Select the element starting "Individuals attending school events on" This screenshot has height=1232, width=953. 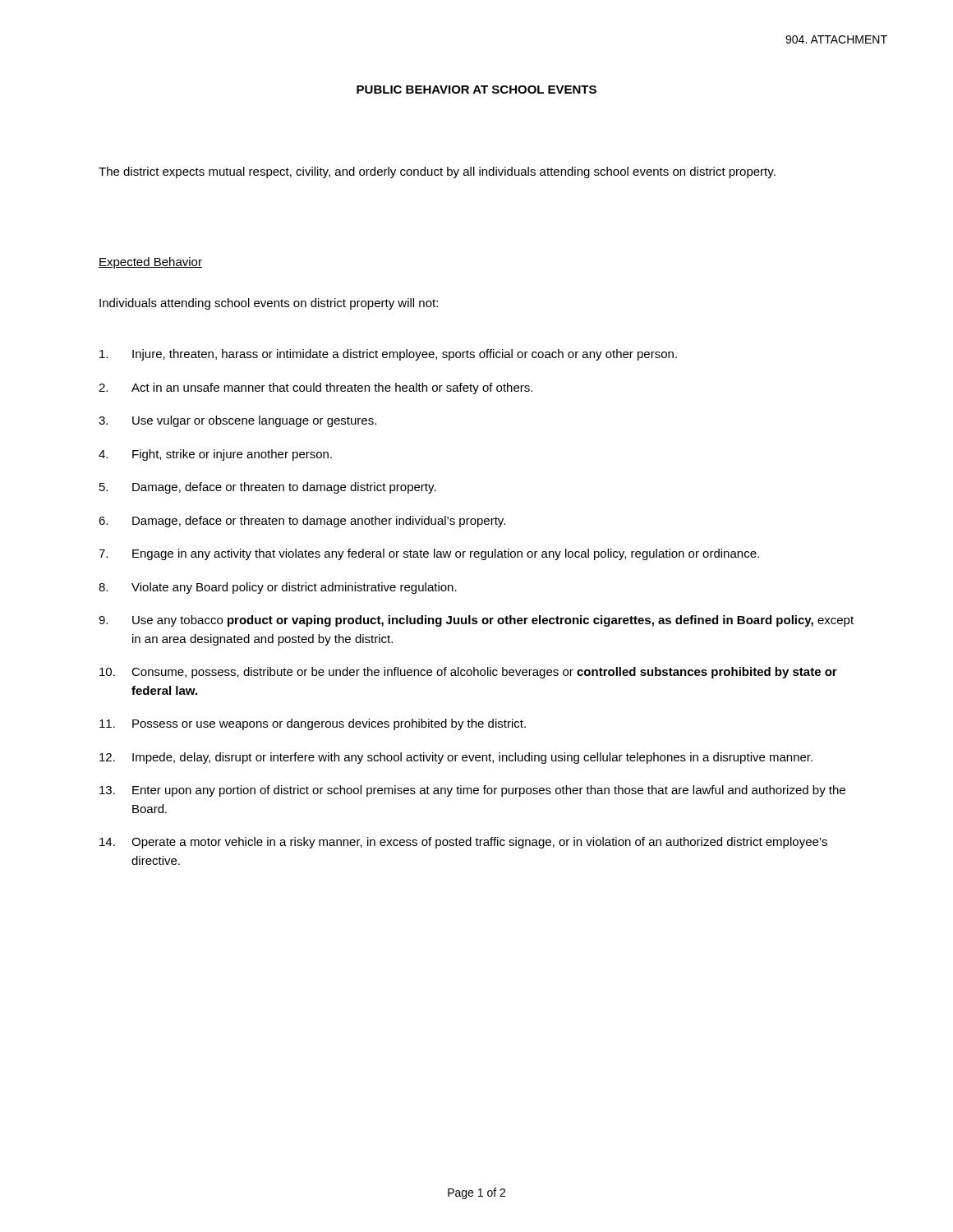click(269, 303)
